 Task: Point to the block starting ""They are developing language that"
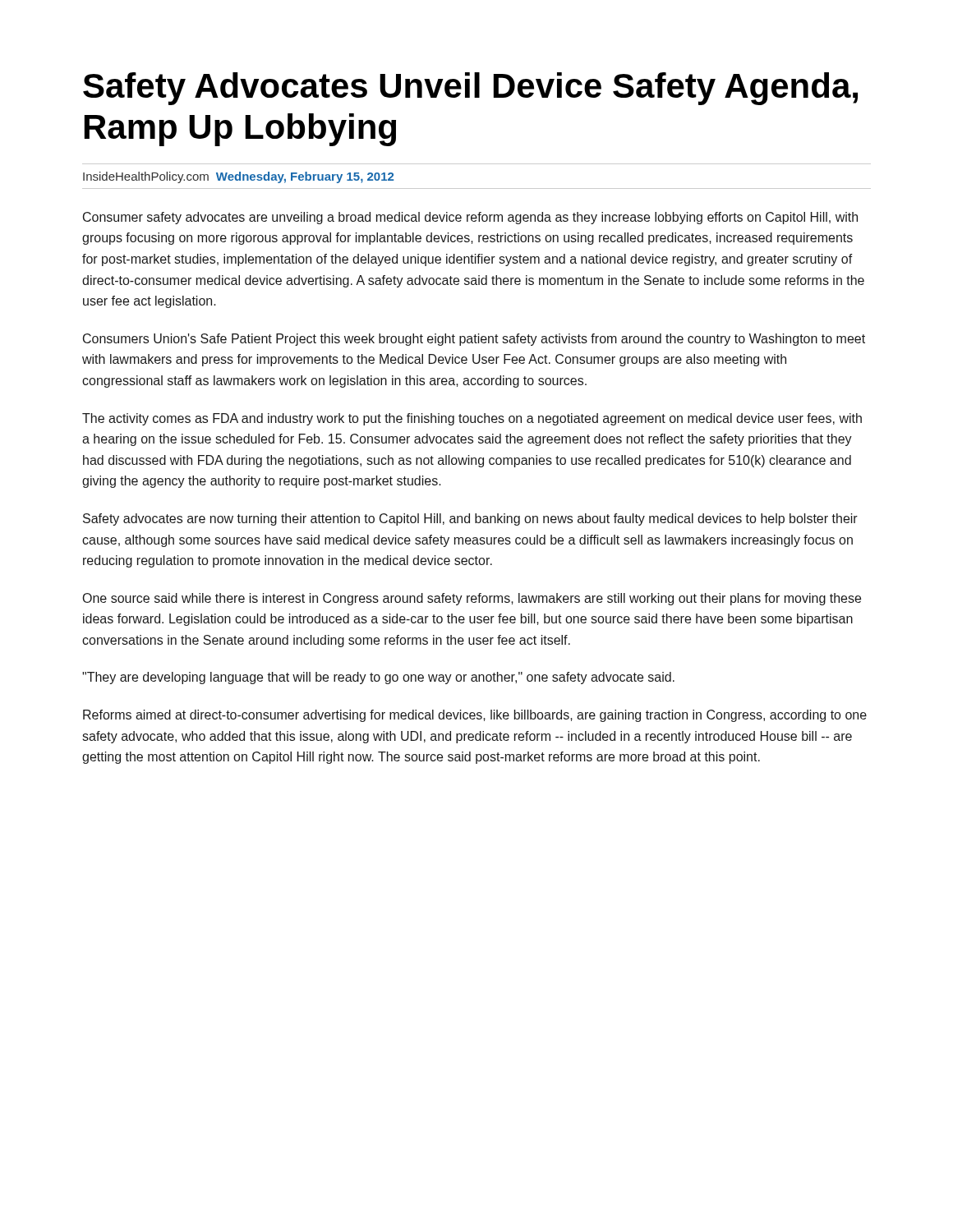click(379, 678)
